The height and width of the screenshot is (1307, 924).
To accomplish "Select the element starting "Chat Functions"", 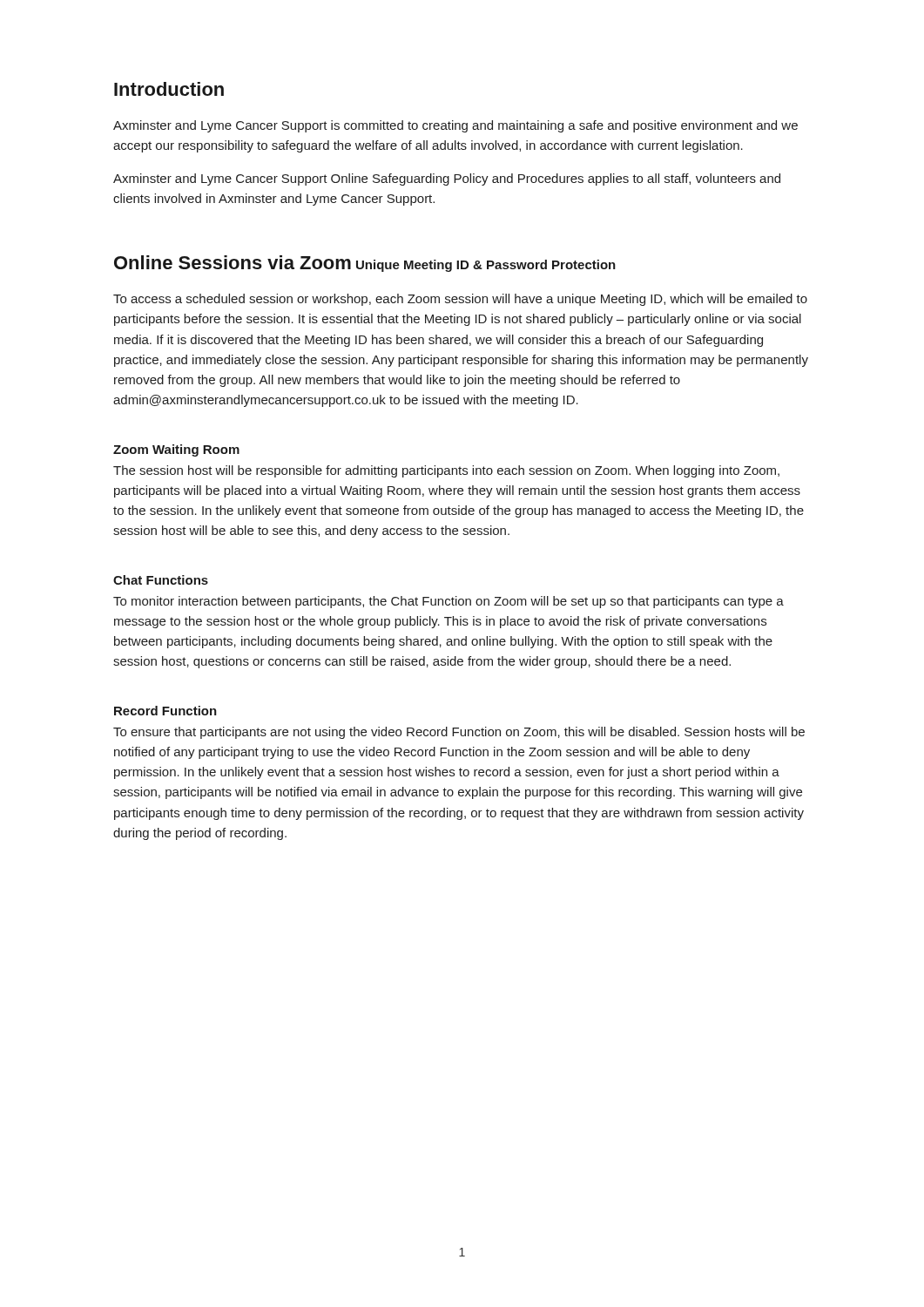I will 161,579.
